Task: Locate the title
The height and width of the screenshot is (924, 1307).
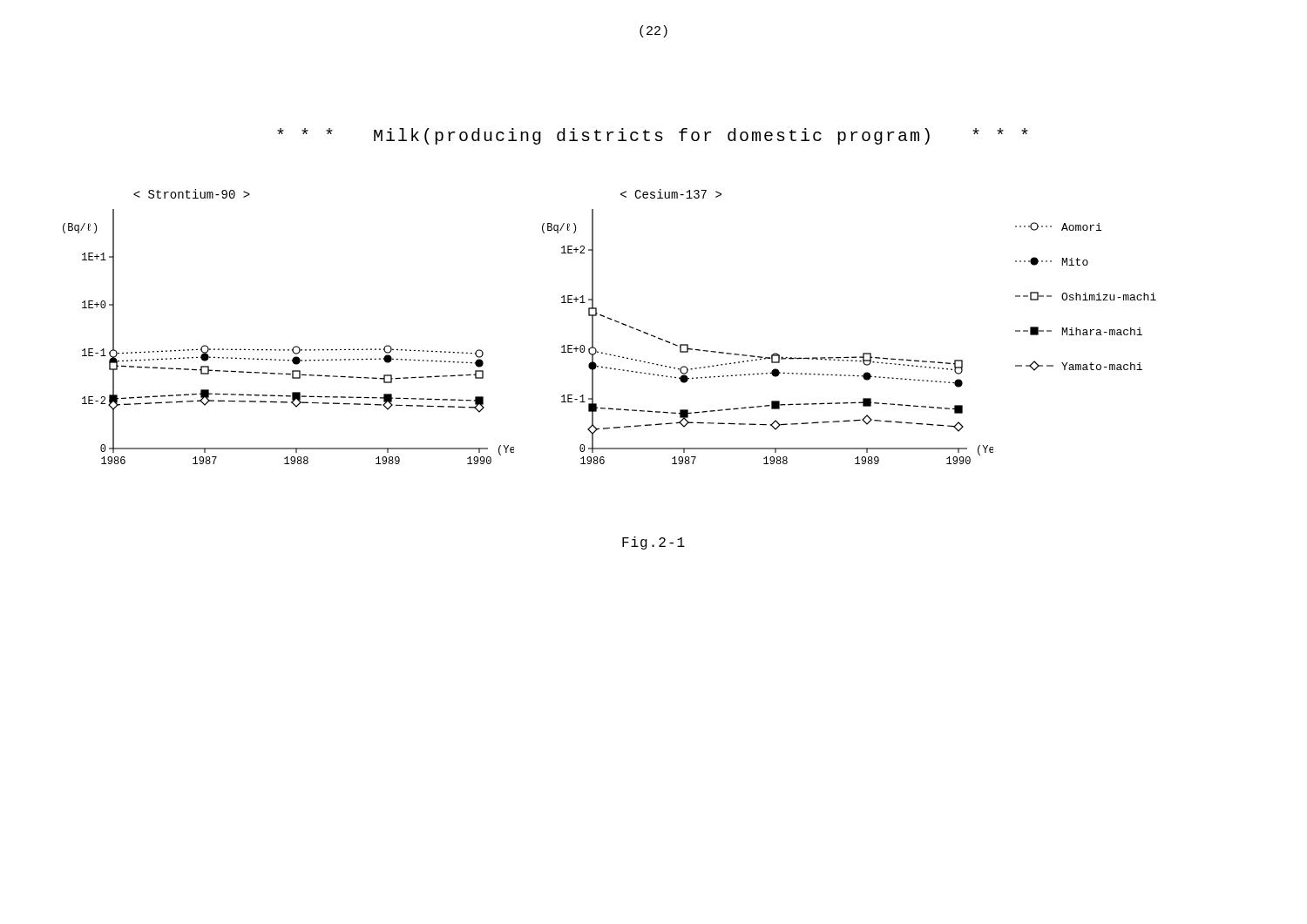Action: [x=654, y=136]
